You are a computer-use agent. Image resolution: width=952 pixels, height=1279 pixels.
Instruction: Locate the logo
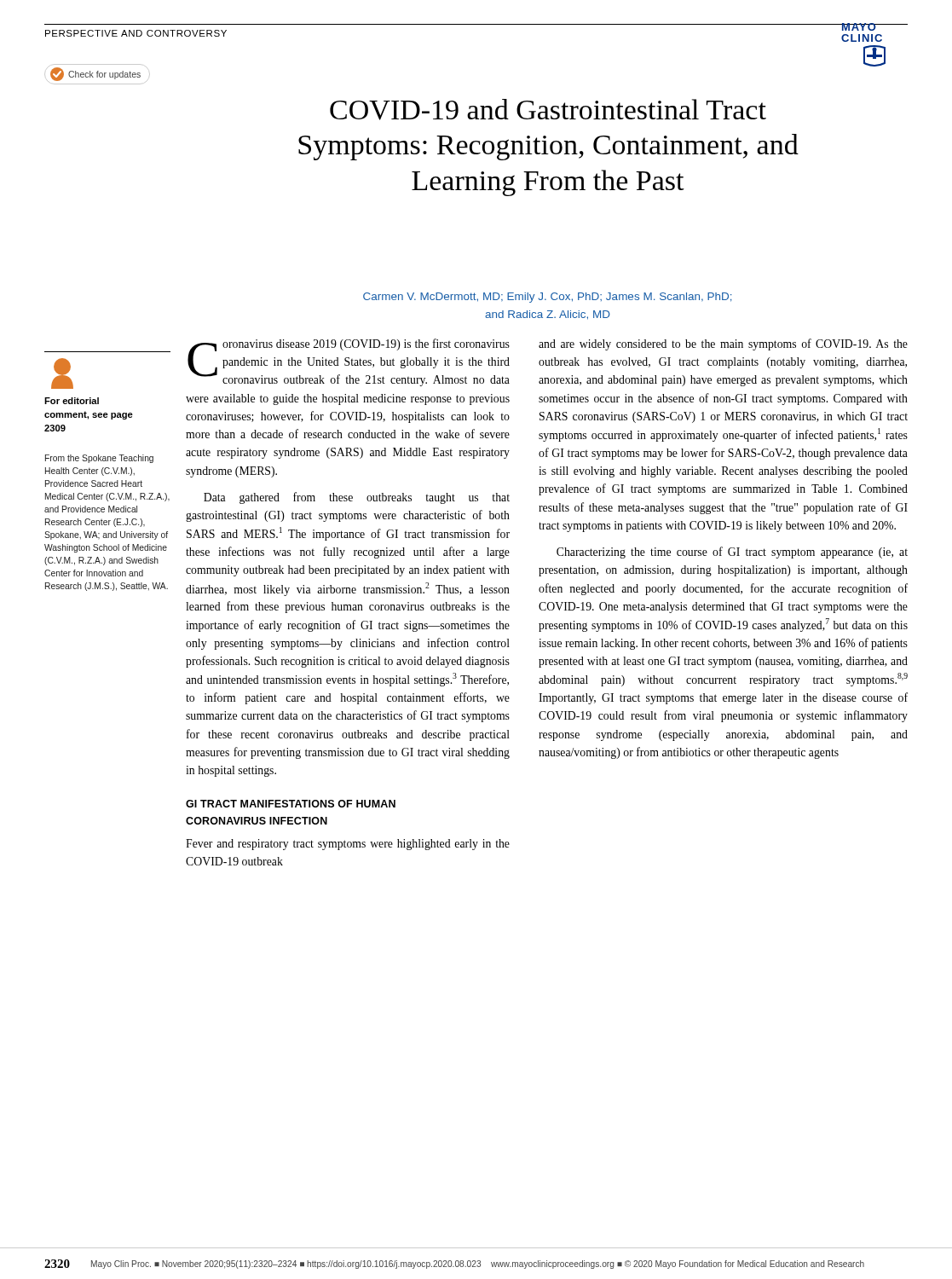874,44
